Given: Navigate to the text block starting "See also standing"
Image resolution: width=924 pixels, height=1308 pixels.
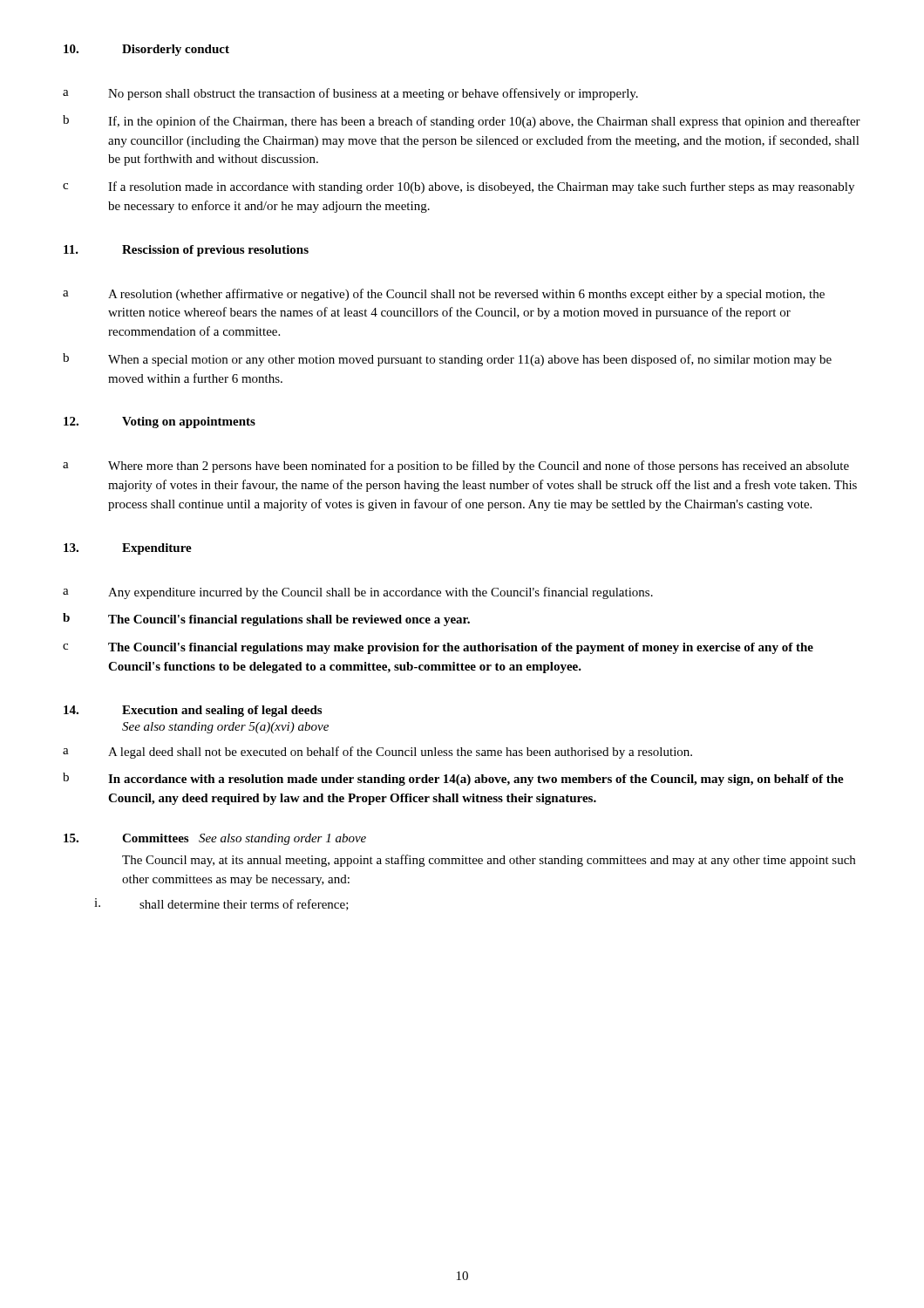Looking at the screenshot, I should pos(196,726).
